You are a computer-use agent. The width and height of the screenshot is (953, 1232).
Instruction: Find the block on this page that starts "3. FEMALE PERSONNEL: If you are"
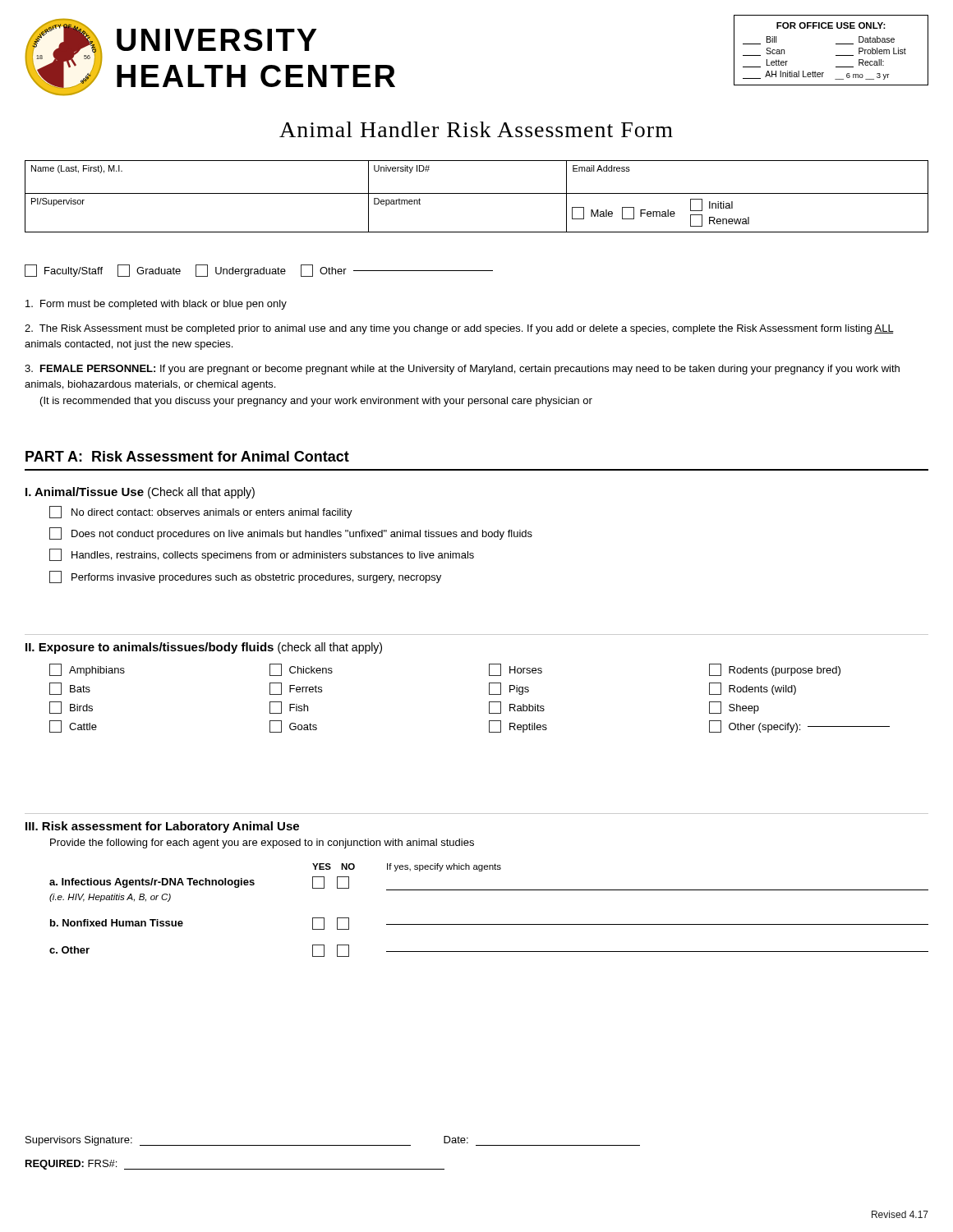coord(462,370)
